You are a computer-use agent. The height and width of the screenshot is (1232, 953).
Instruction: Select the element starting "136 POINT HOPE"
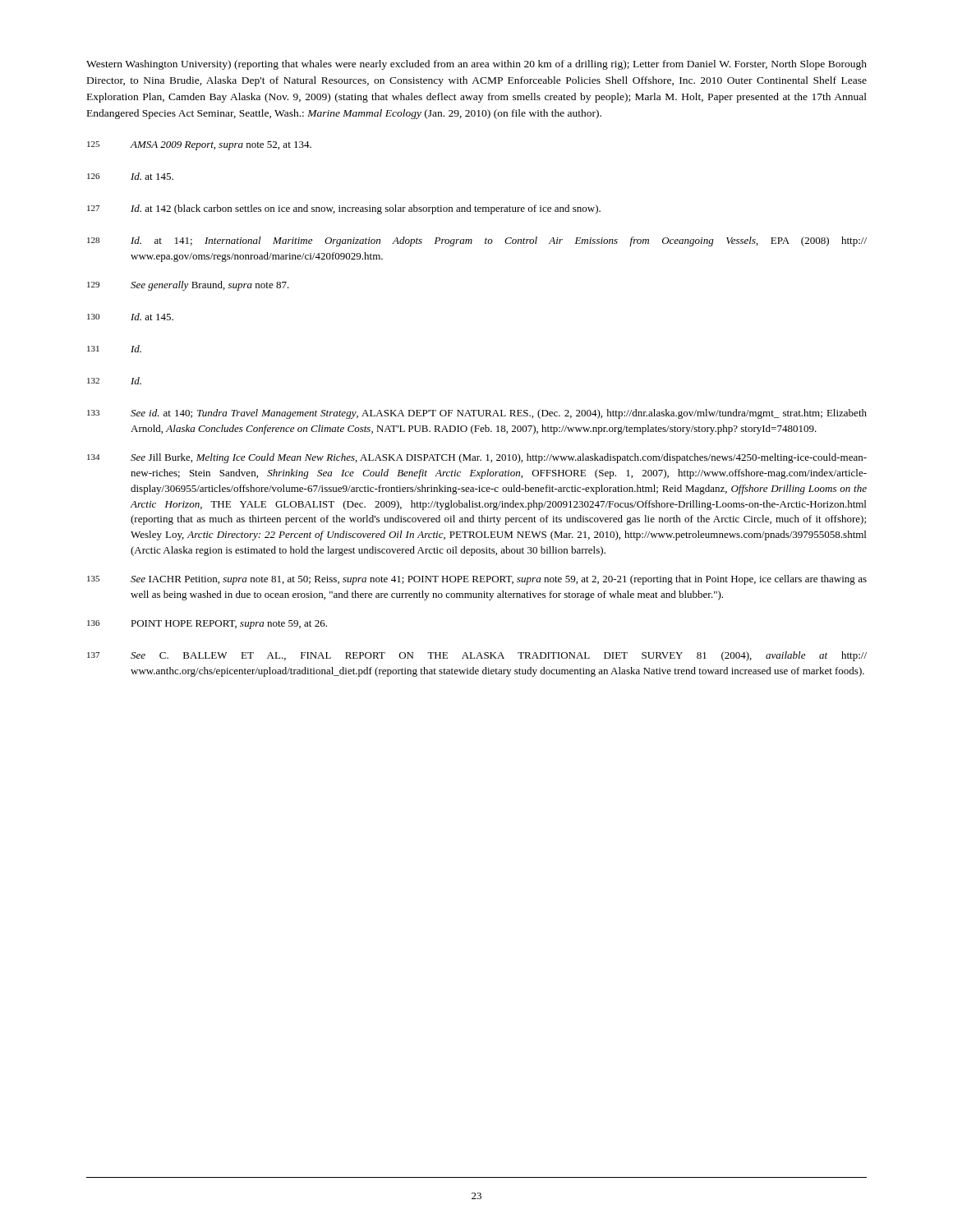click(207, 625)
